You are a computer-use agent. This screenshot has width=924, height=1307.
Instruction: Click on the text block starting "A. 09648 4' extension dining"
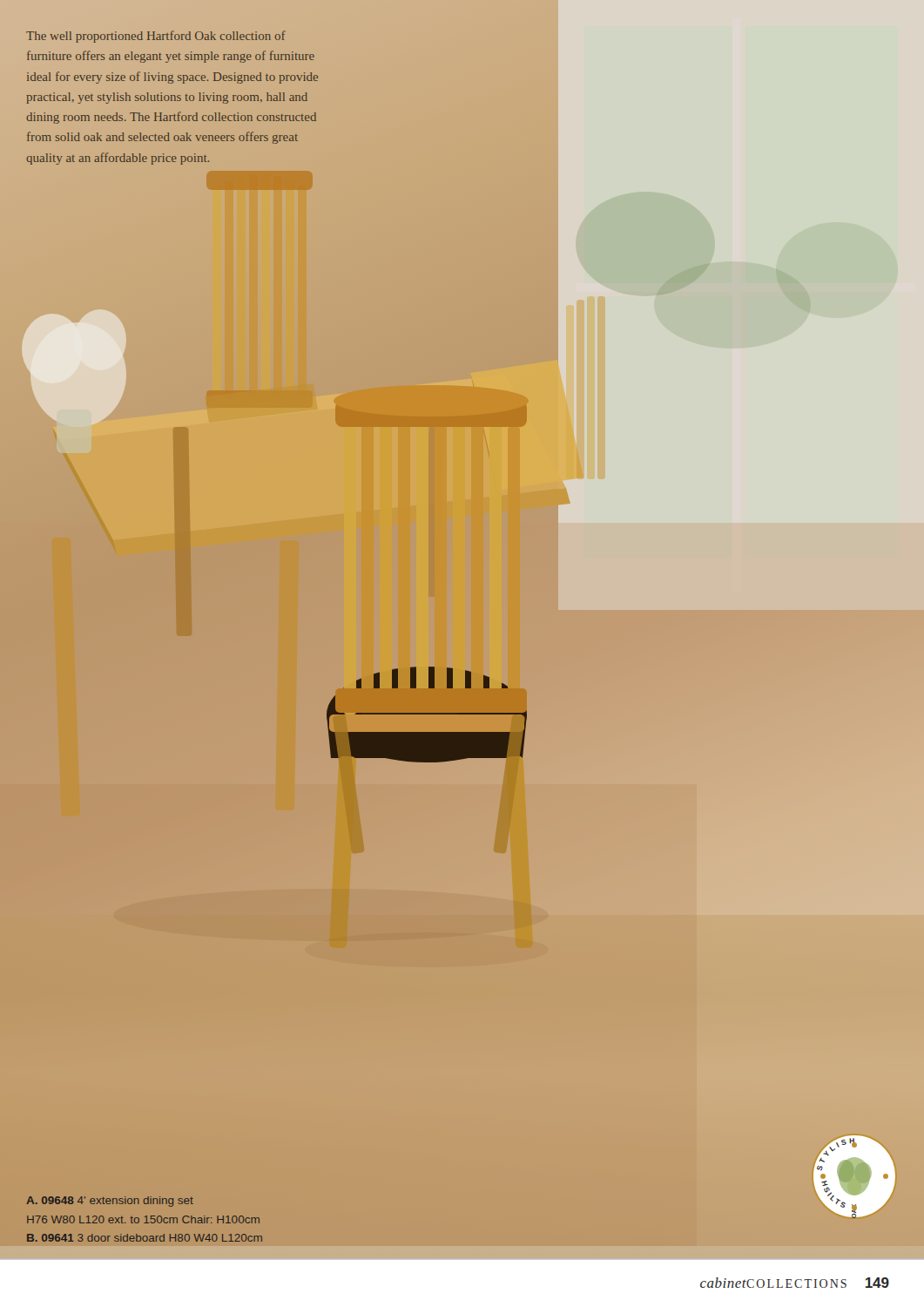point(144,1219)
